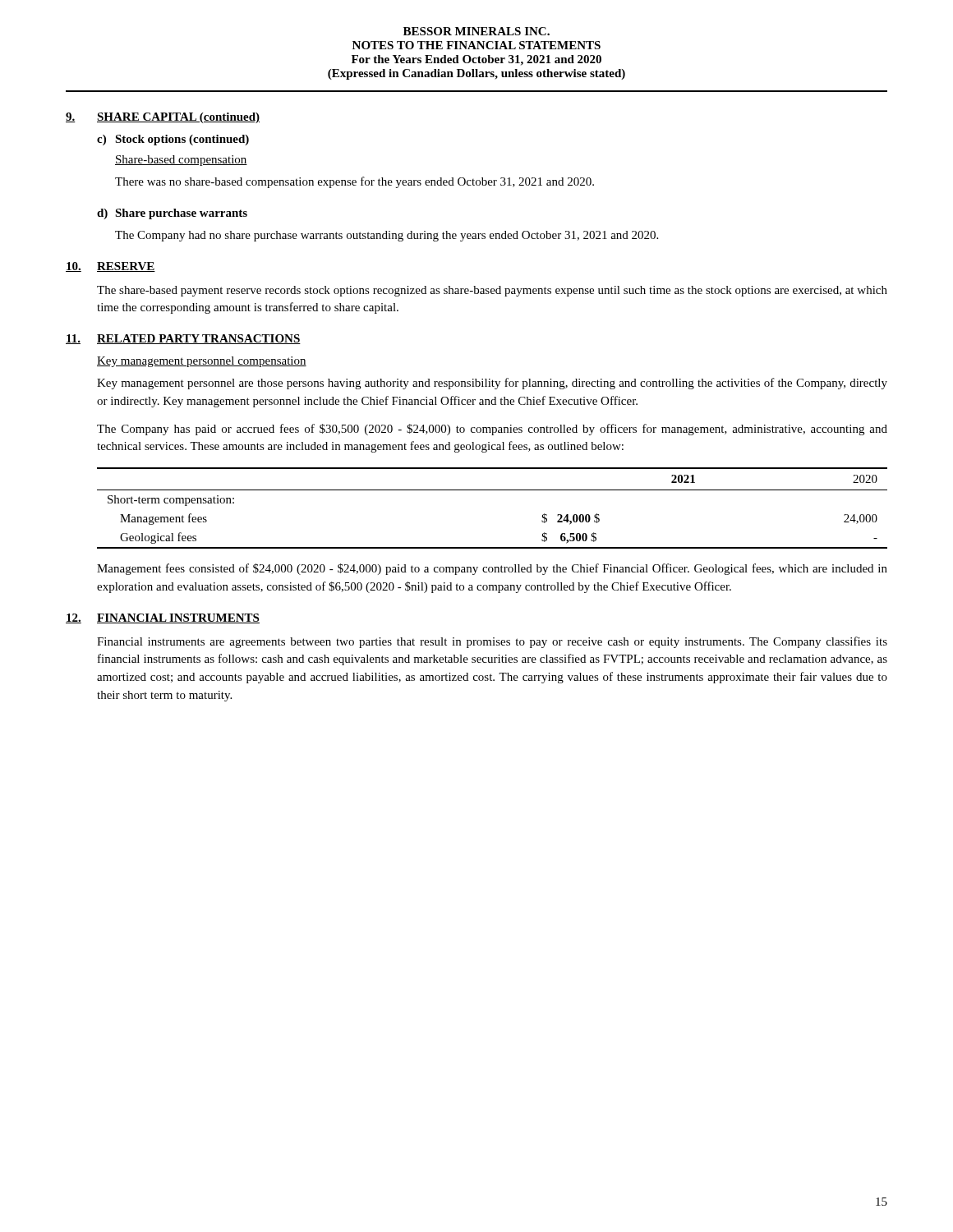Select the section header with the text "11. RELATED PARTY TRANSACTIONS"

183,339
